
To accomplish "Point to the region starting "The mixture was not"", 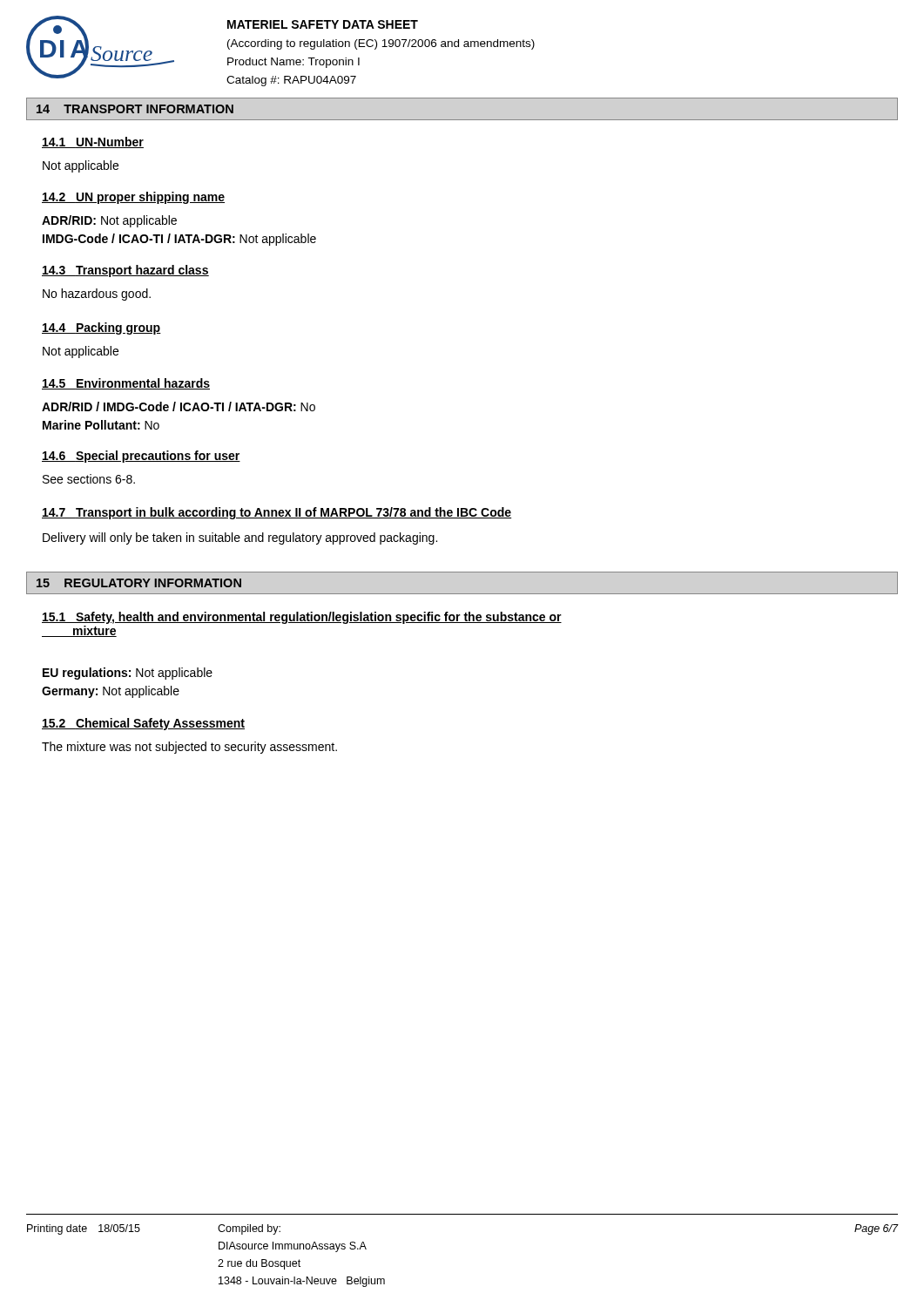I will tap(190, 747).
